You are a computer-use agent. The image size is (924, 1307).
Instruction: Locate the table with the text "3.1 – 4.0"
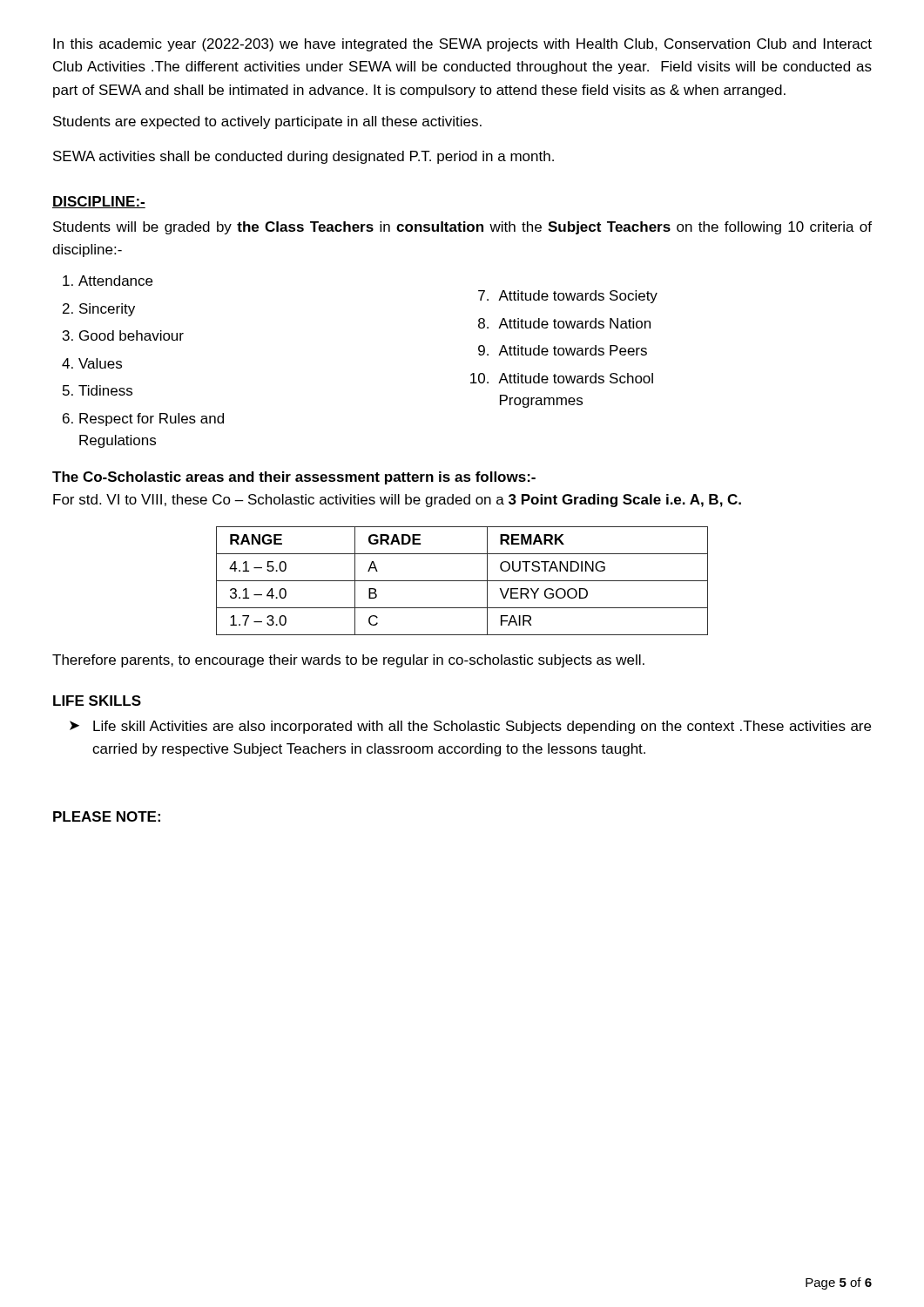(462, 580)
